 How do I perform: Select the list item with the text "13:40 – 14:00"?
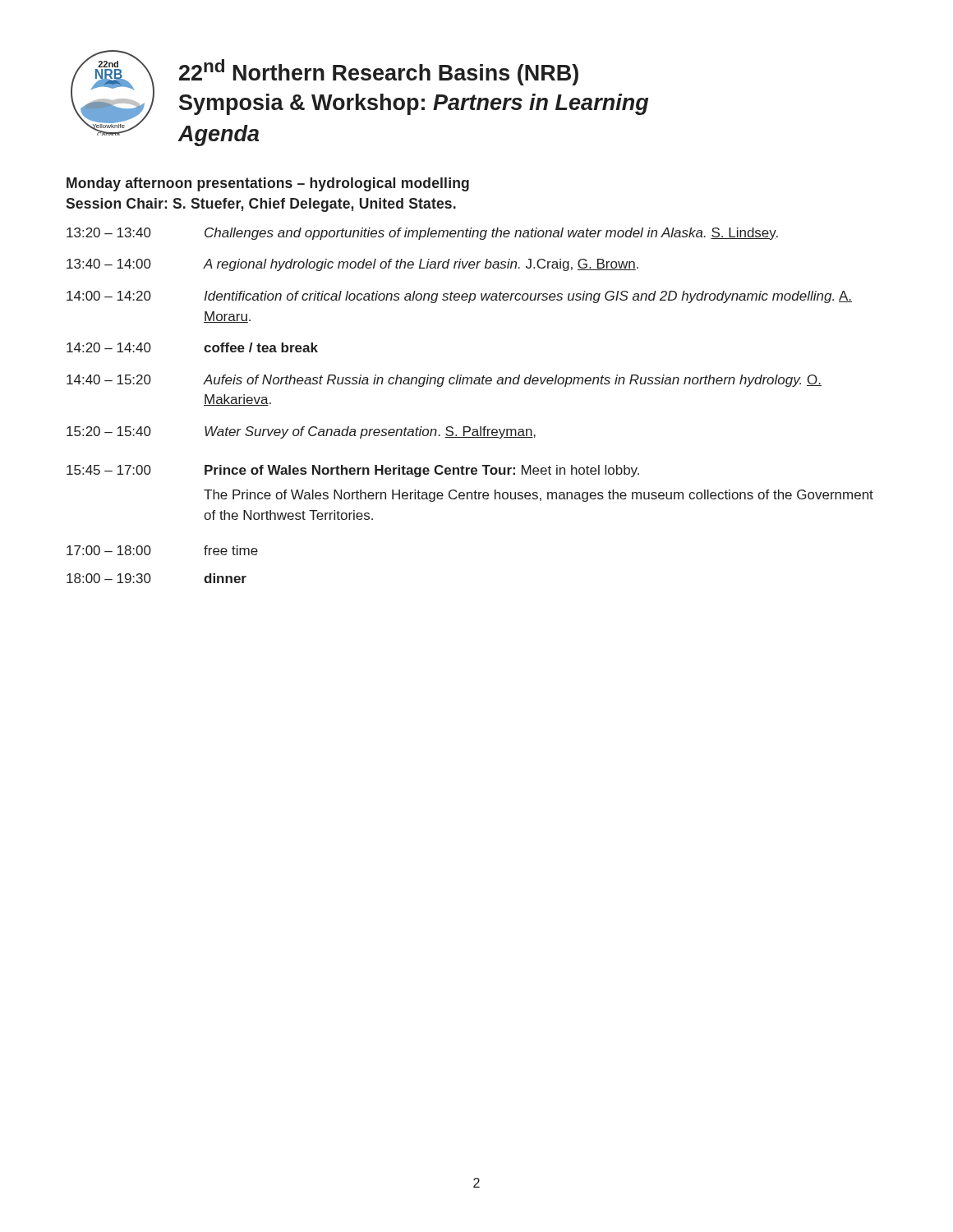coord(476,265)
